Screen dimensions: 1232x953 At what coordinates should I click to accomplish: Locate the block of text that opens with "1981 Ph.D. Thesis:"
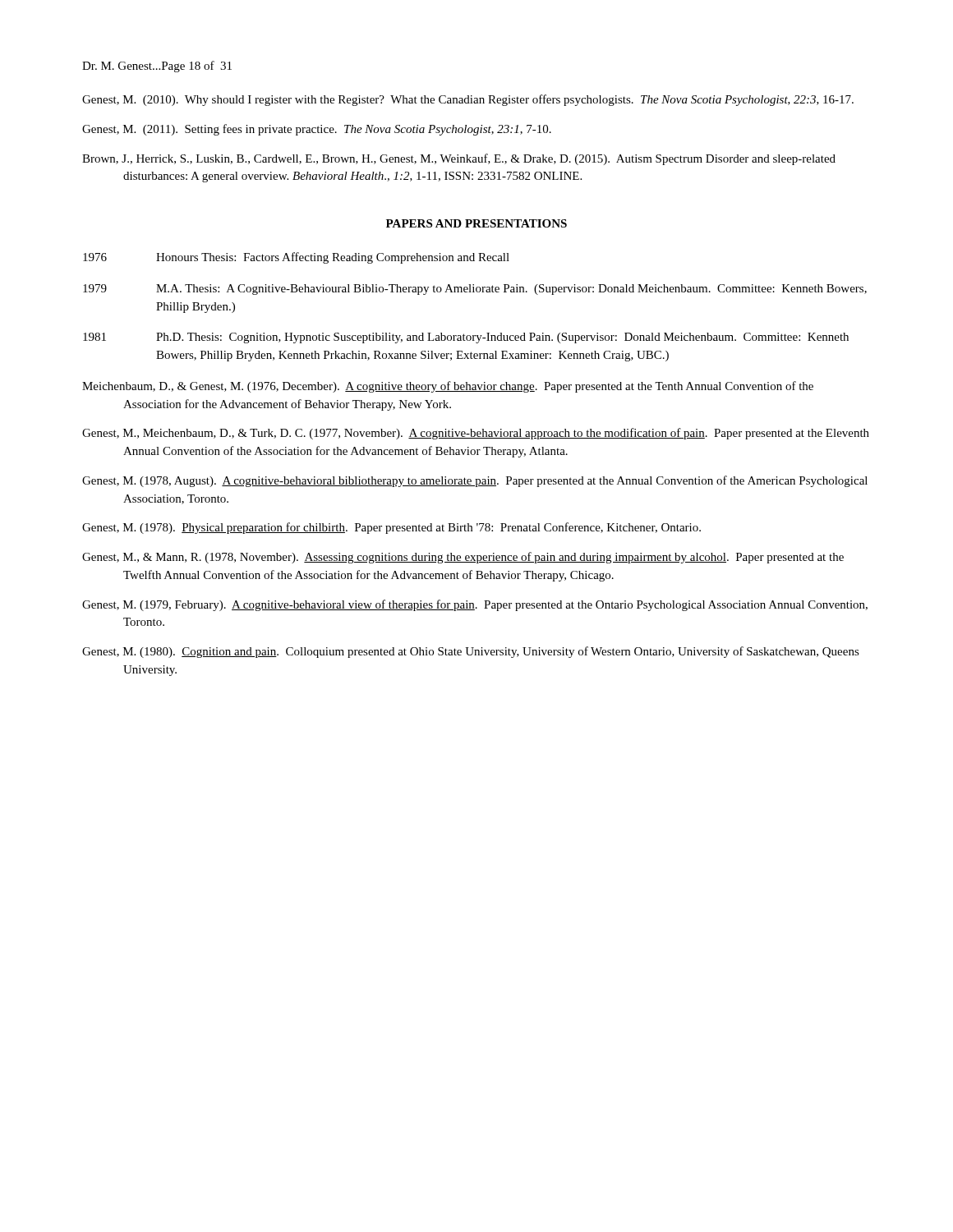point(476,347)
